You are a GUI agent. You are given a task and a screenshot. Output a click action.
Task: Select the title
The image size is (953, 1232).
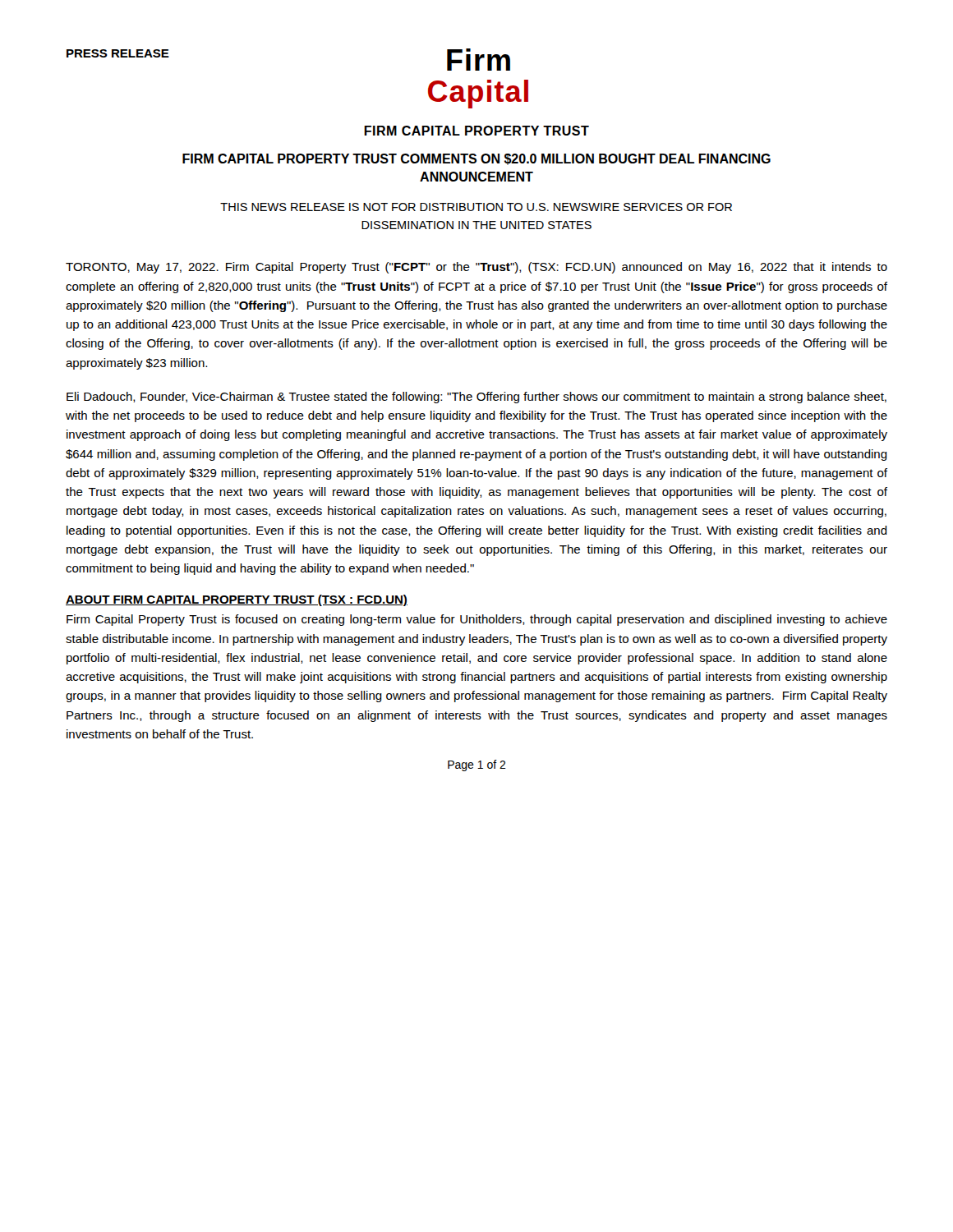(476, 131)
